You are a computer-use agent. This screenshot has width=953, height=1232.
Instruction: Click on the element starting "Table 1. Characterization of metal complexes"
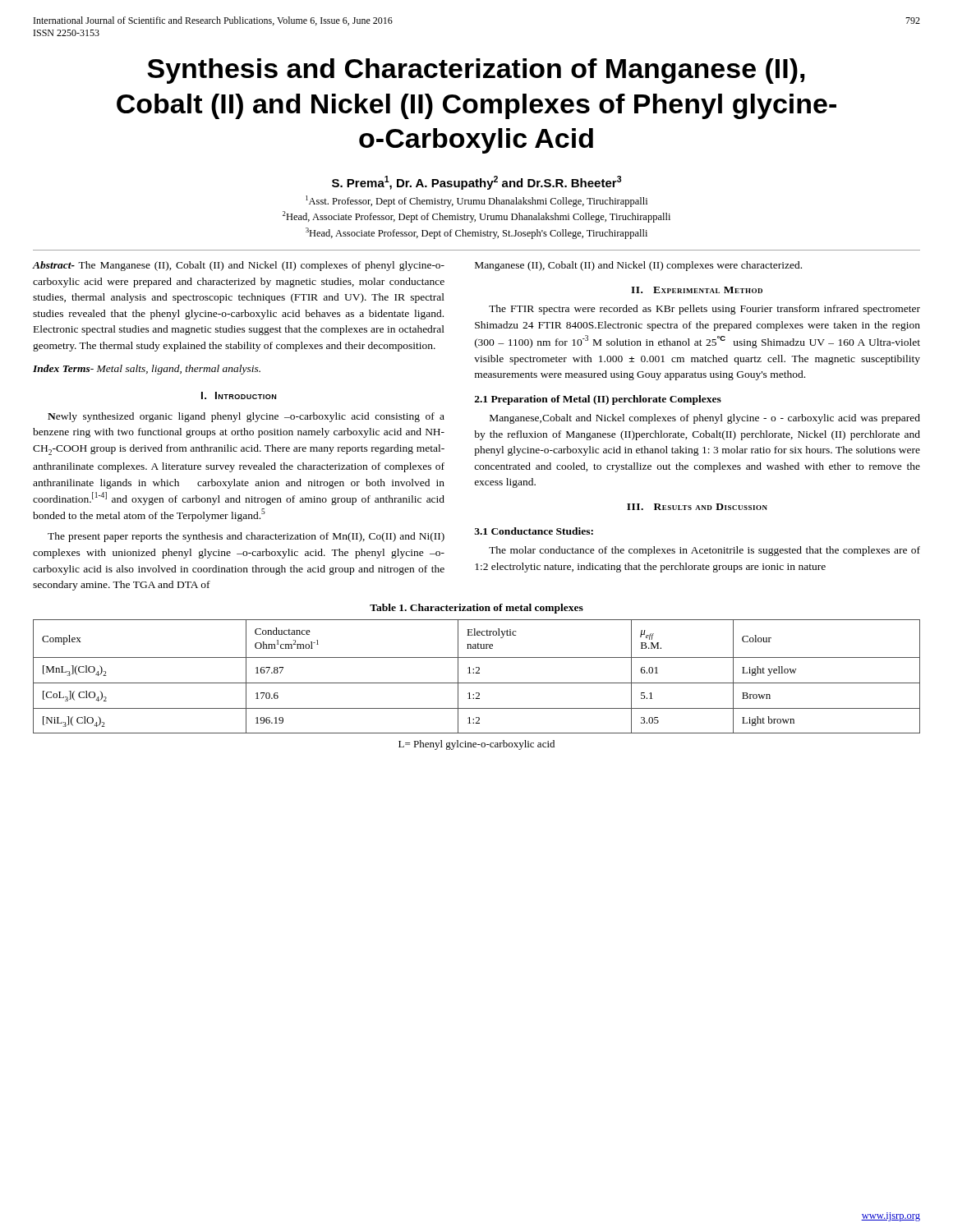[x=476, y=607]
